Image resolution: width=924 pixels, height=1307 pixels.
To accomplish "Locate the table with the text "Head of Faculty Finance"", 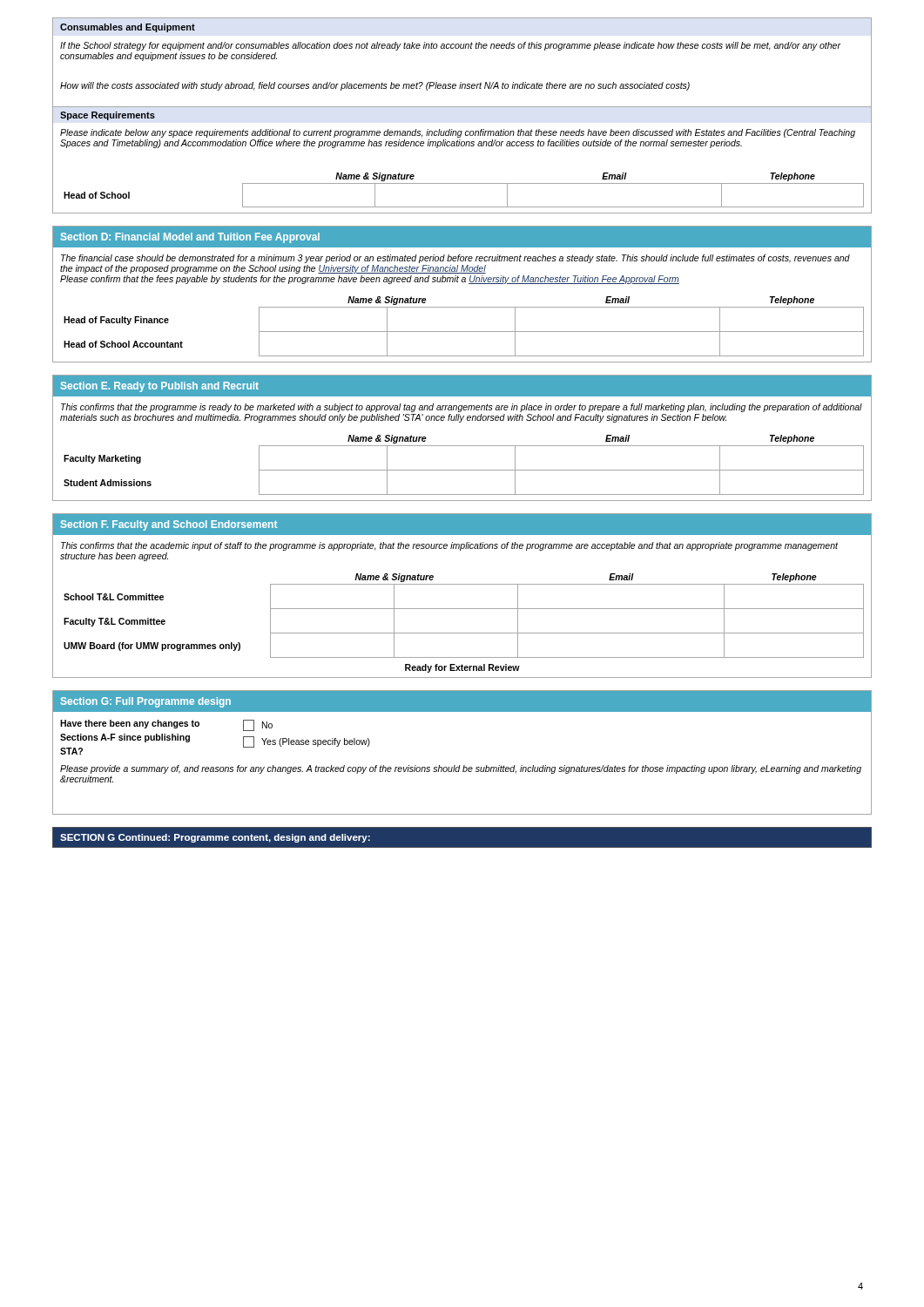I will (462, 325).
